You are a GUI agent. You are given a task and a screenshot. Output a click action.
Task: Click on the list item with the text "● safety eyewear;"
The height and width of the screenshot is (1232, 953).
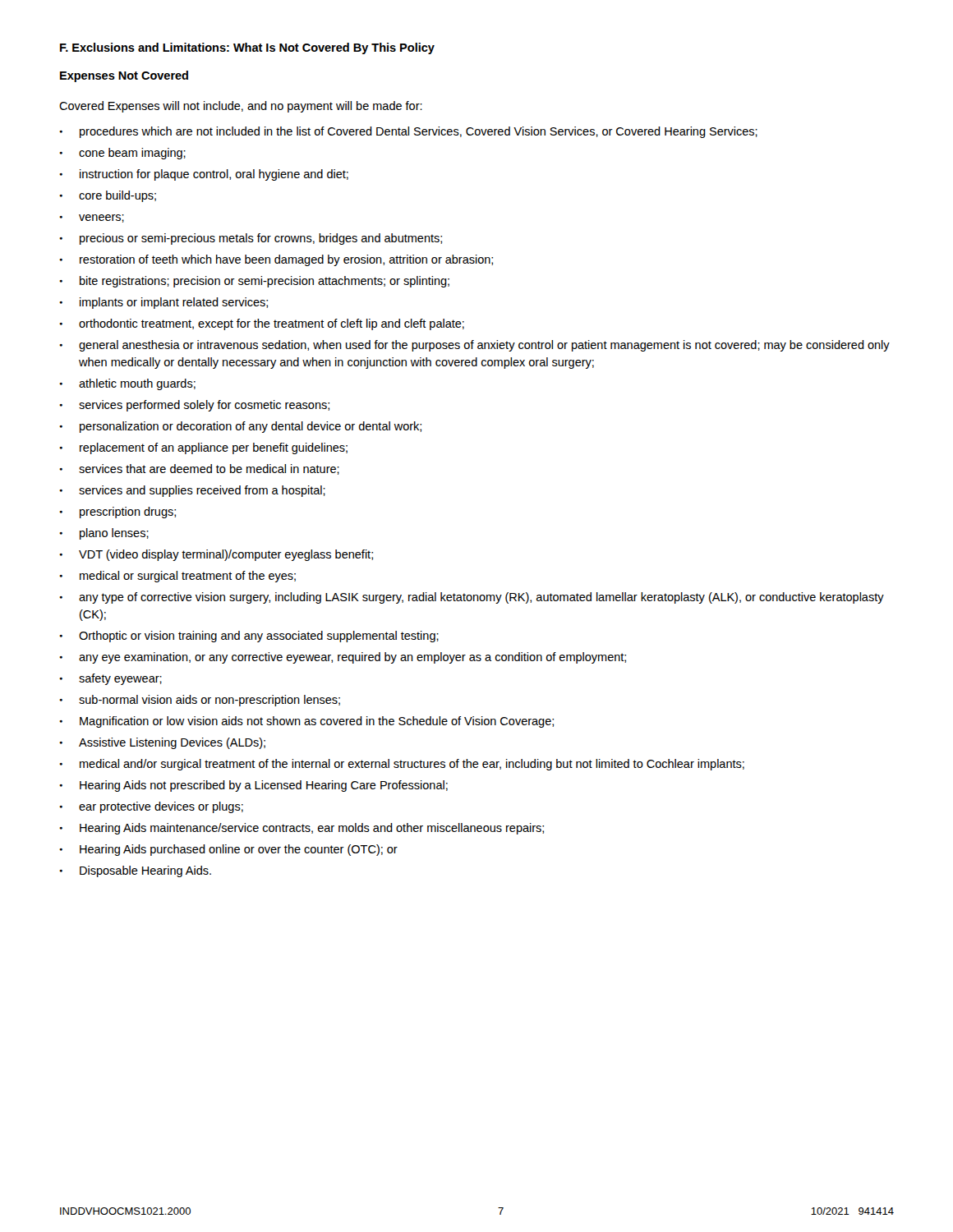(x=110, y=679)
